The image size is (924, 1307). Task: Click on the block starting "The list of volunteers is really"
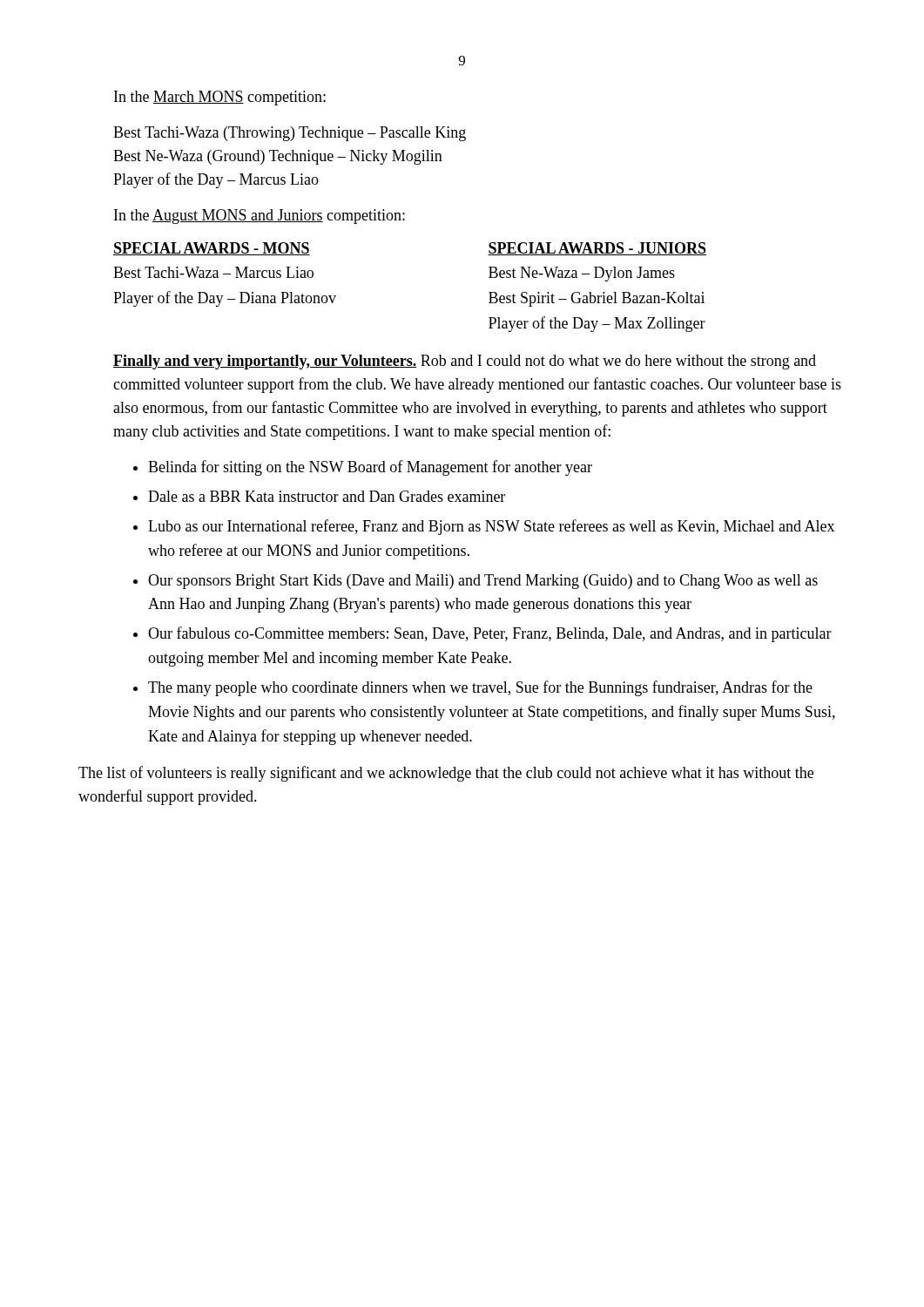pyautogui.click(x=446, y=784)
